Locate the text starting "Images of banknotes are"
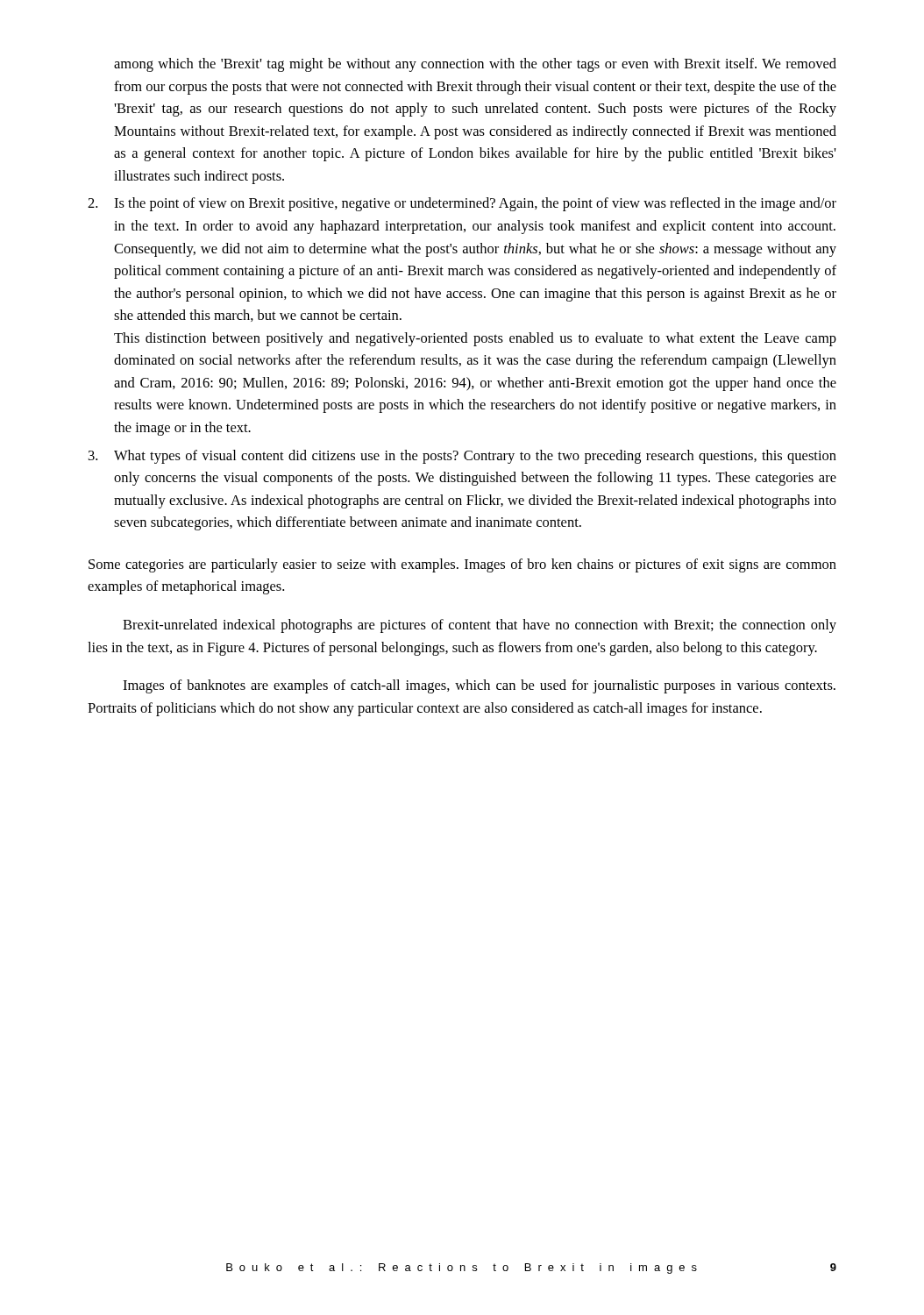Viewport: 924px width, 1315px height. pyautogui.click(x=462, y=696)
